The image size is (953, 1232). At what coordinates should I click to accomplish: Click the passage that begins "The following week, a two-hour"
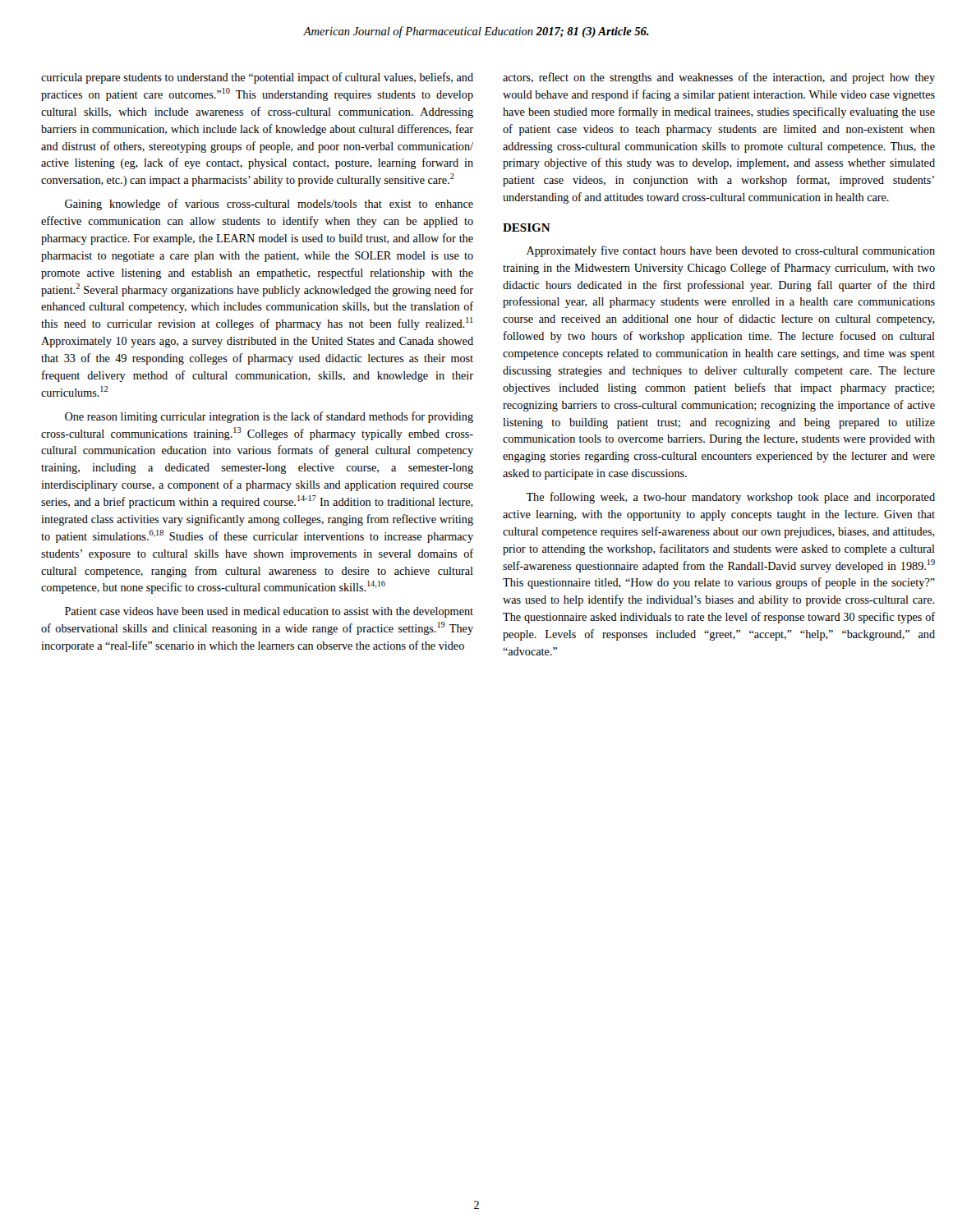click(x=719, y=574)
